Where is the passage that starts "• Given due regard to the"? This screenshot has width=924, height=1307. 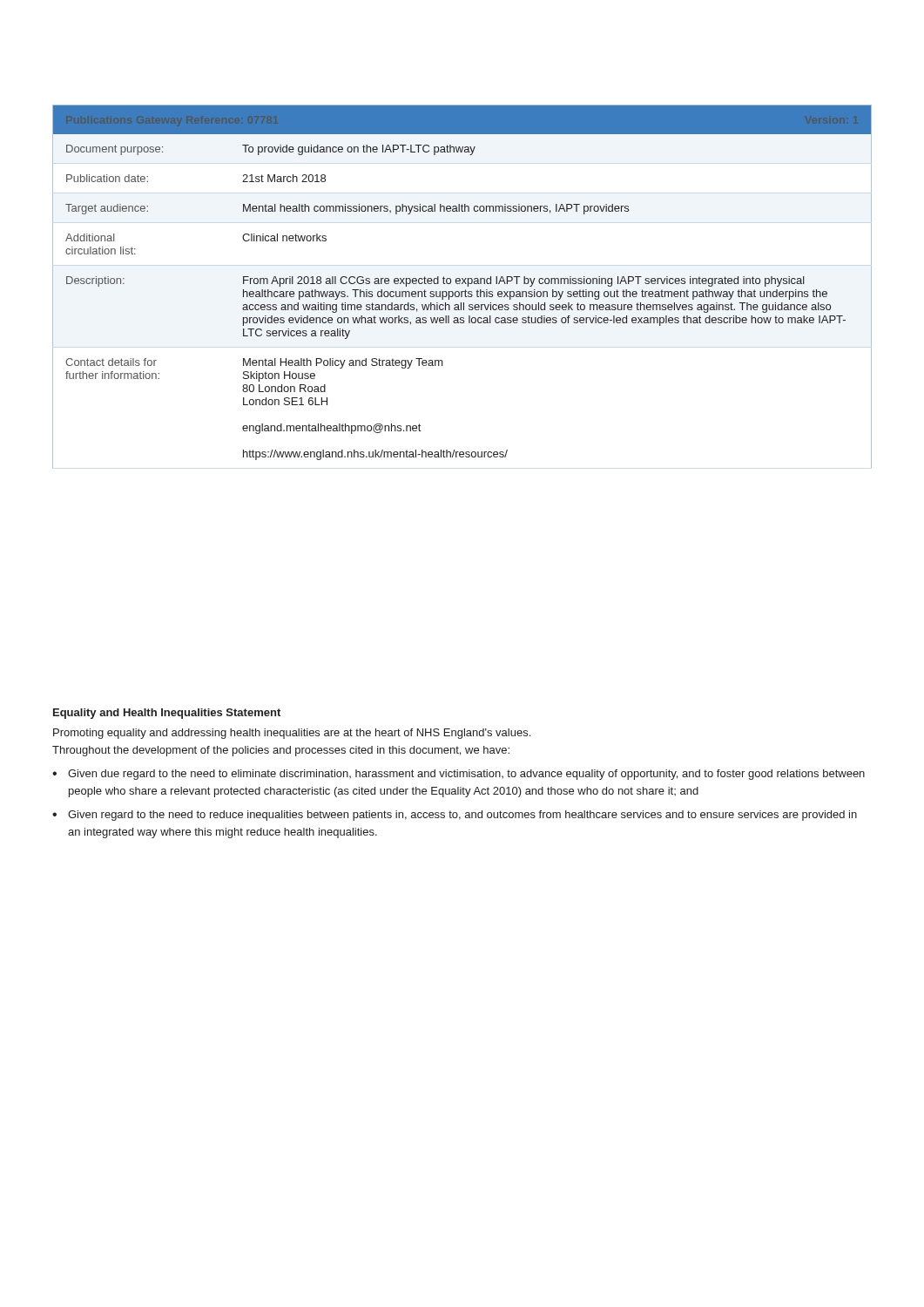point(462,782)
